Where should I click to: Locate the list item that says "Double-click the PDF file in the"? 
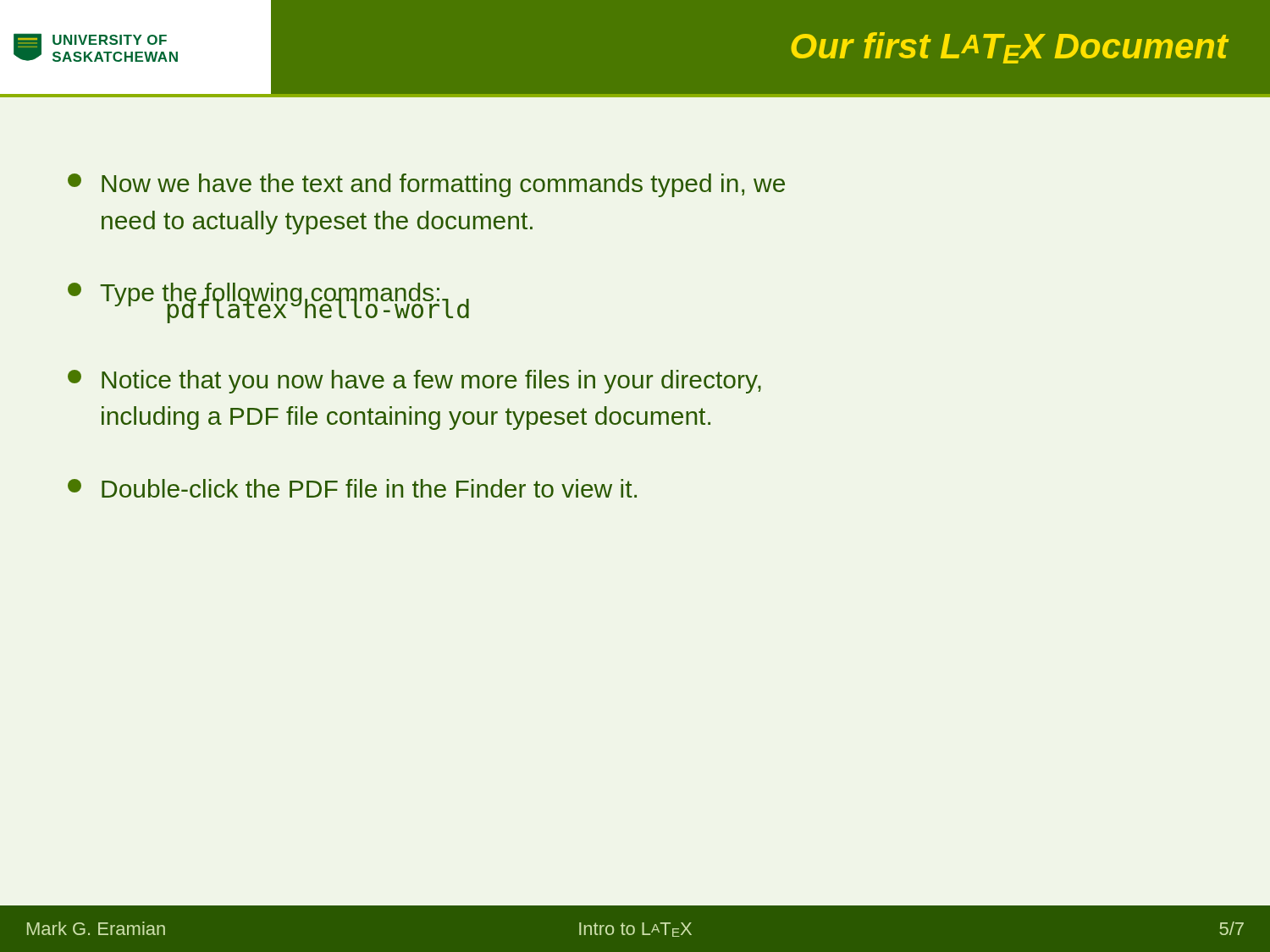point(635,488)
